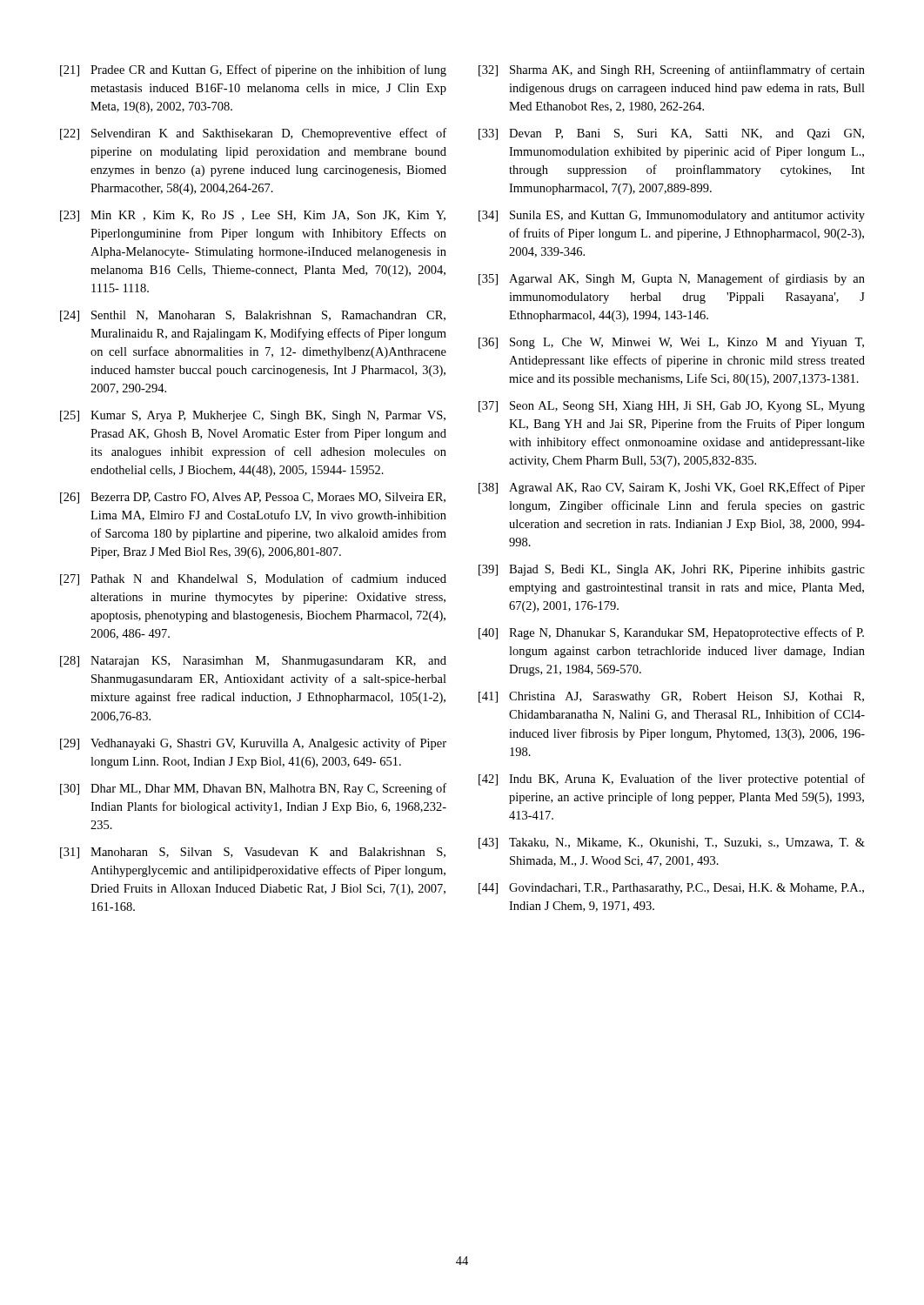Locate the text starting "[33] Devan P, Bani S,"

(671, 161)
